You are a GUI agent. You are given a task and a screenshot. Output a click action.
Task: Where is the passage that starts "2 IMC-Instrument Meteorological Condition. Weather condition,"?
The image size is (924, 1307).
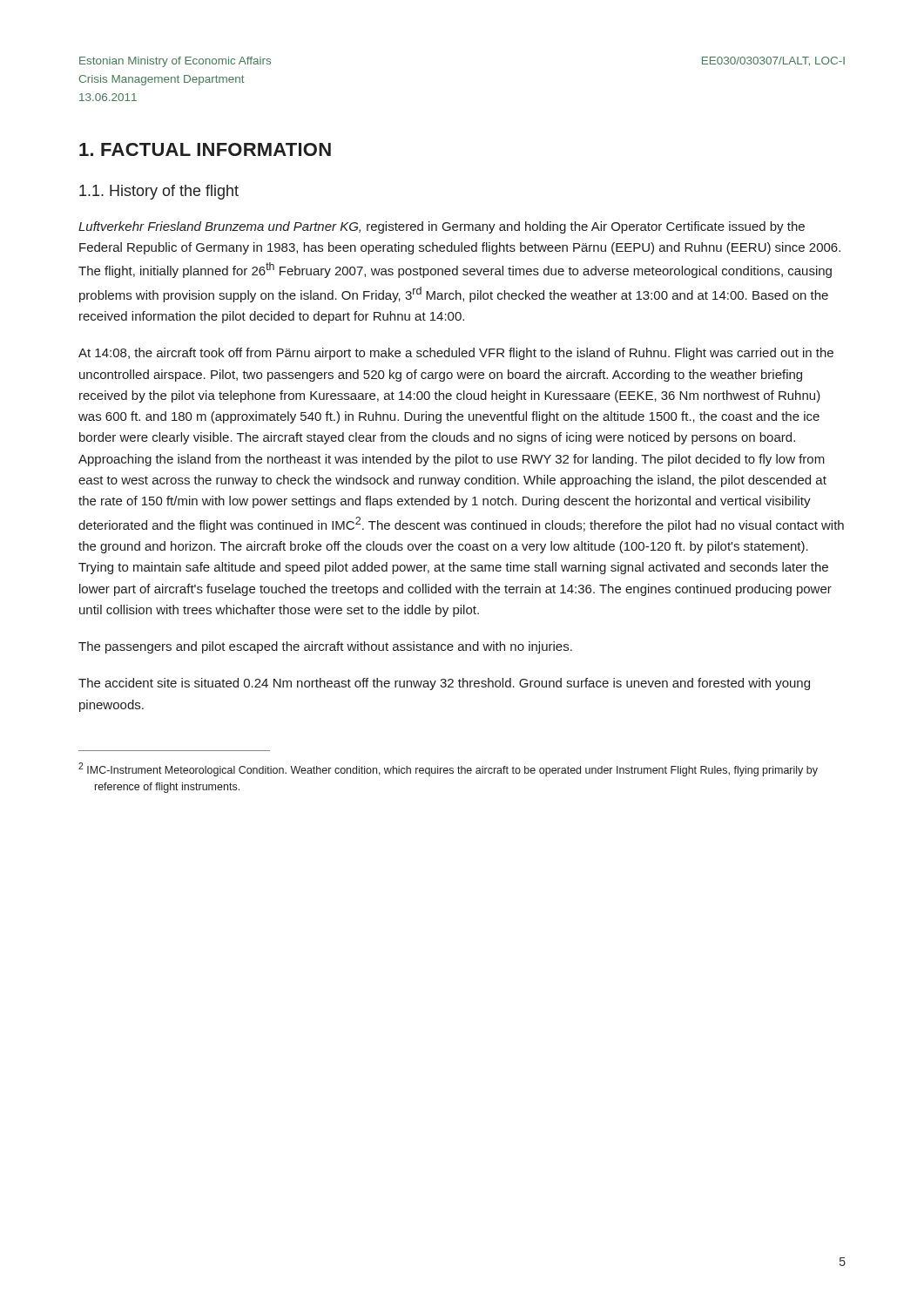coord(448,777)
